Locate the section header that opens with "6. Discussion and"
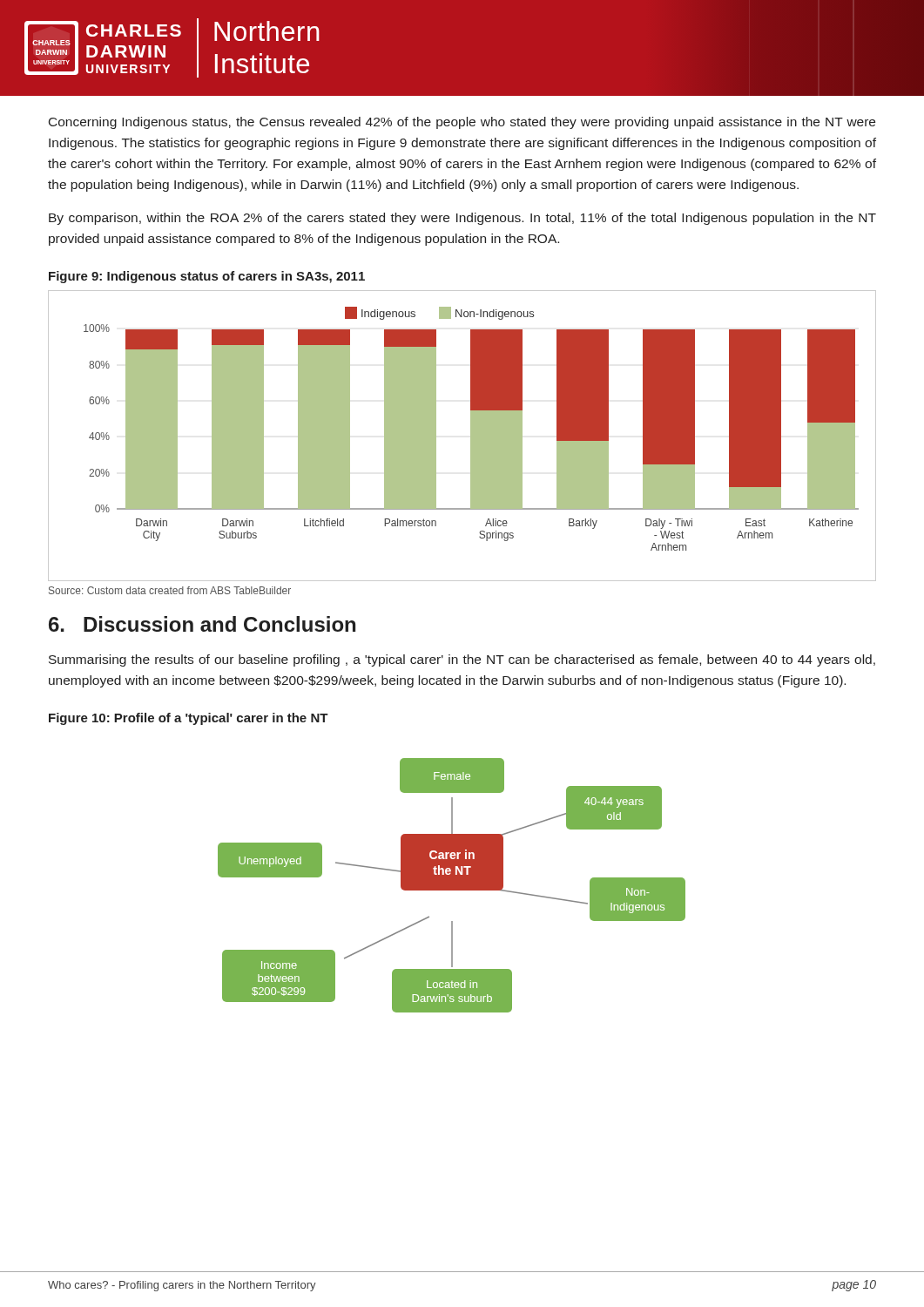Screen dimensions: 1307x924 [202, 624]
